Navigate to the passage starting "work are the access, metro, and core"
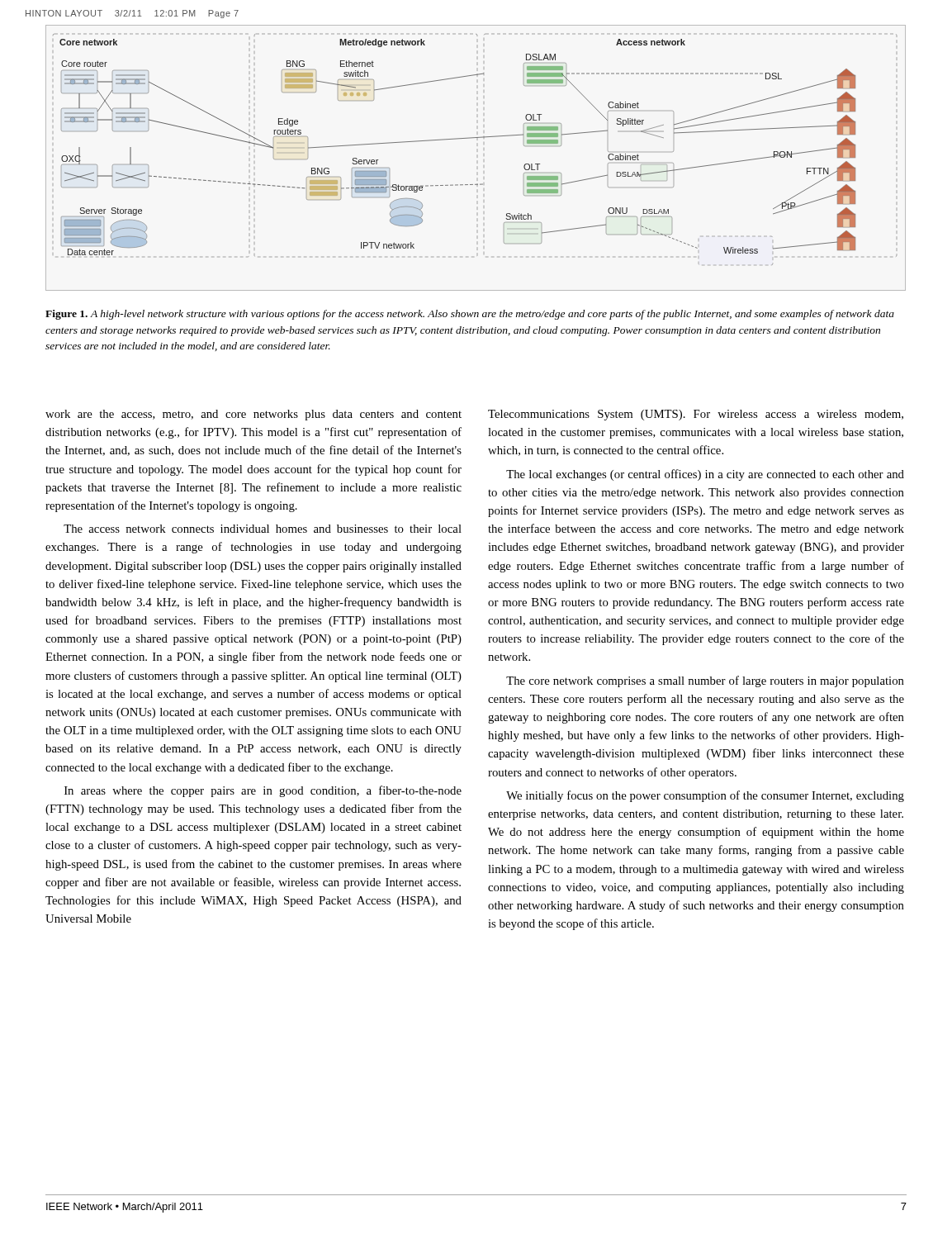Image resolution: width=952 pixels, height=1239 pixels. [x=253, y=666]
